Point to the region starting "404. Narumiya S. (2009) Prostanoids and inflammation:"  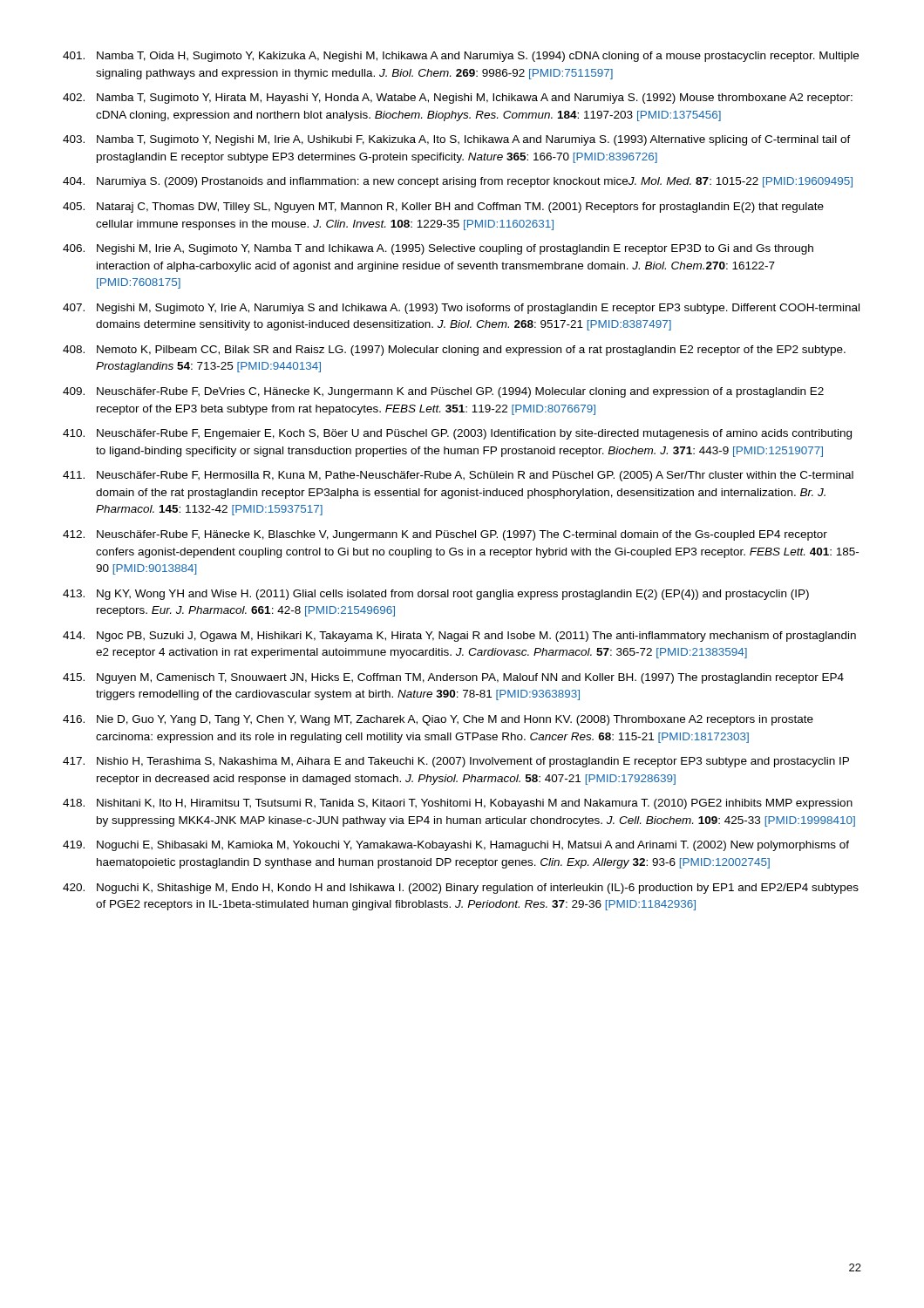462,181
